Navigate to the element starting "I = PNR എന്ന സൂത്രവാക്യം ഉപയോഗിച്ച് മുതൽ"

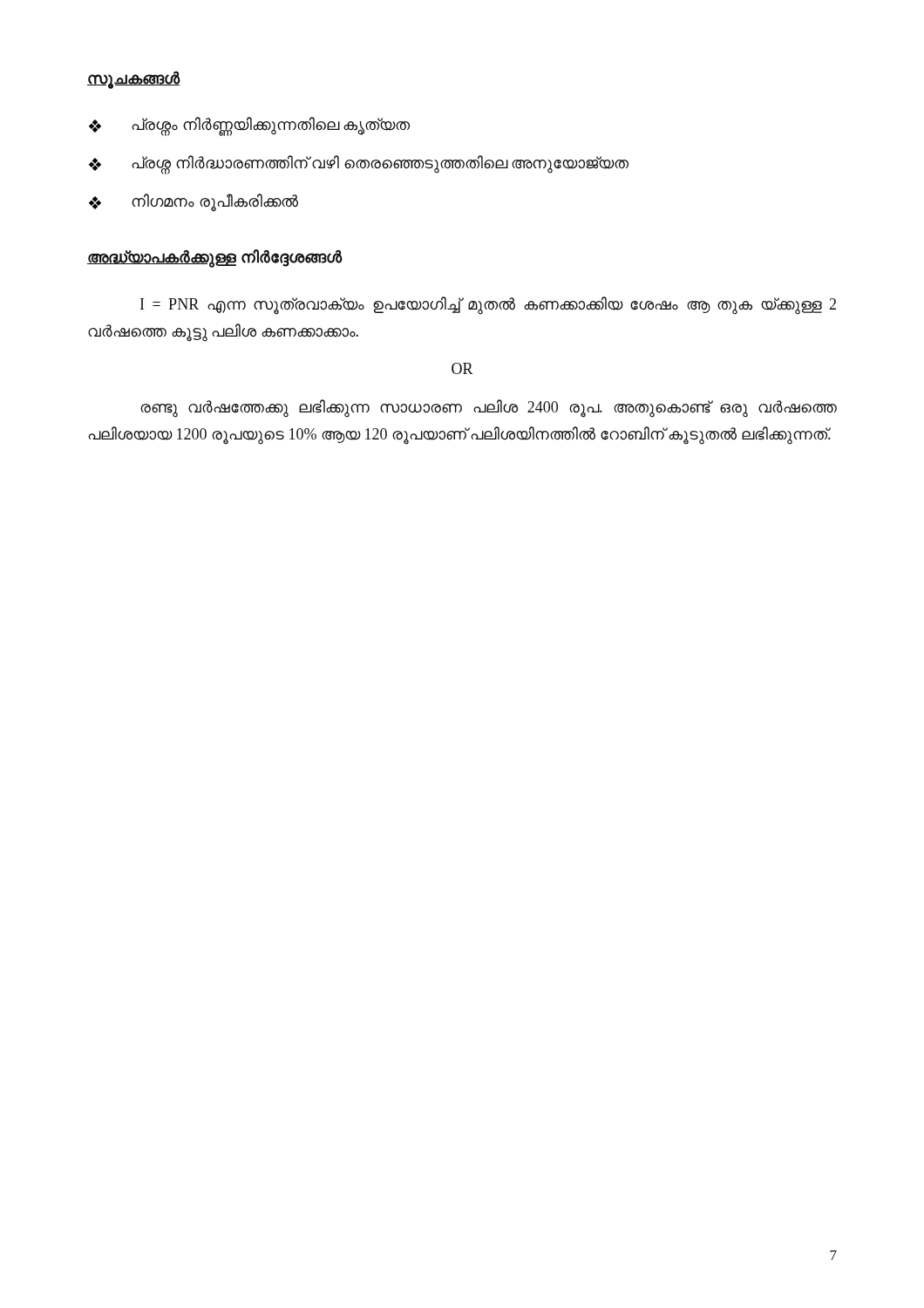pos(462,318)
